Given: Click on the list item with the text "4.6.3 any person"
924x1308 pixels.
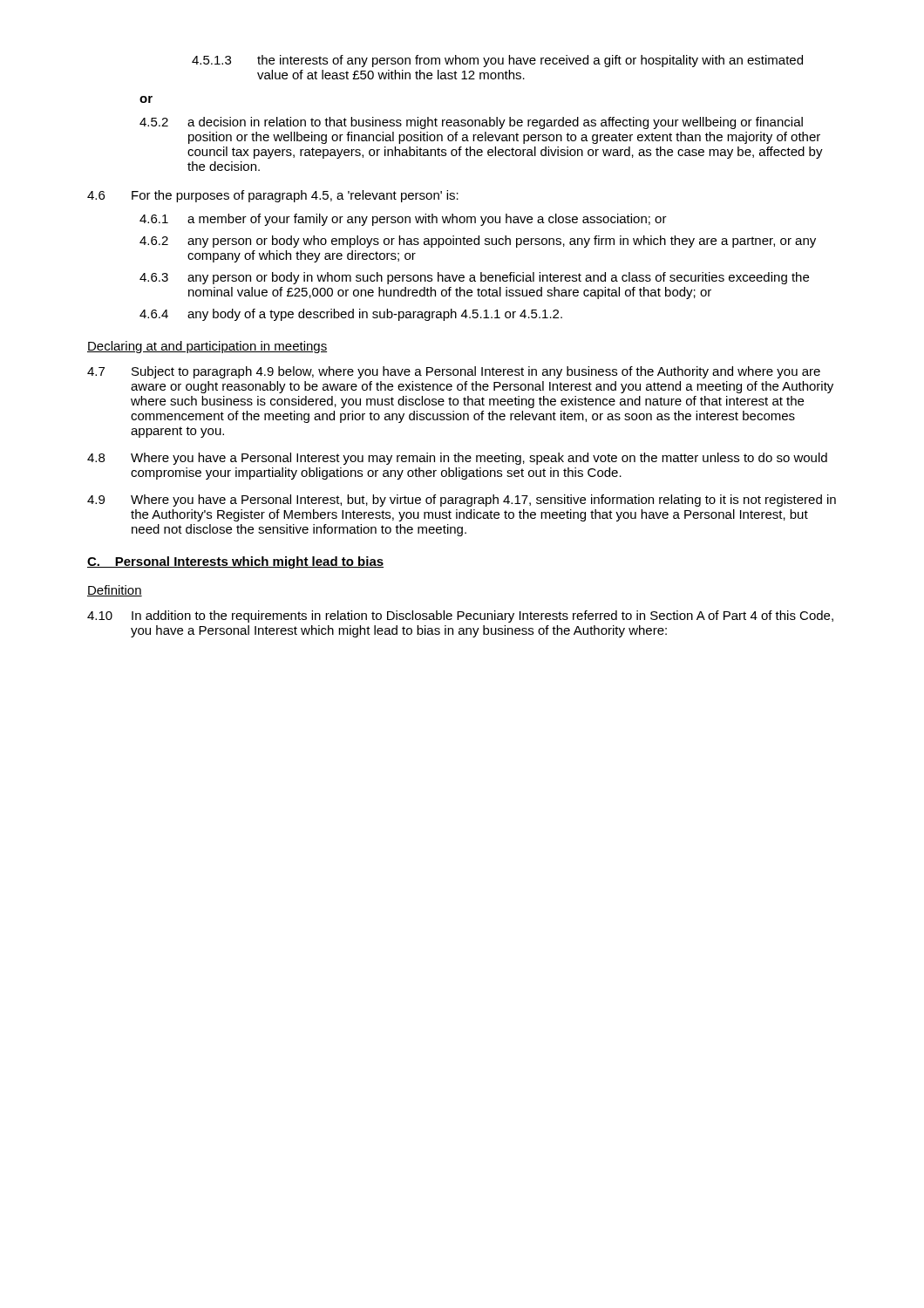Looking at the screenshot, I should 488,284.
